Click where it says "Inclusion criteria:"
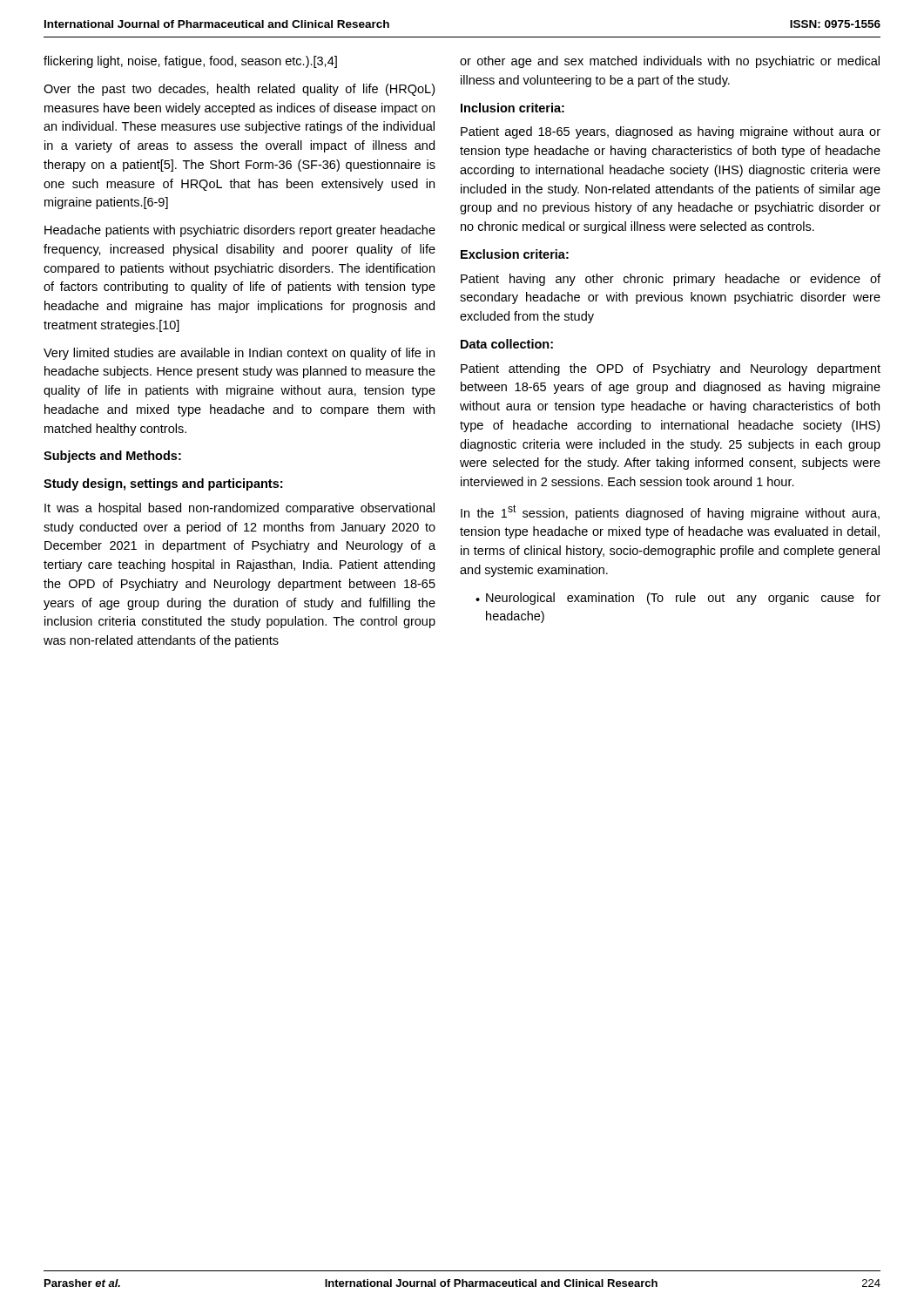The width and height of the screenshot is (924, 1307). tap(512, 108)
